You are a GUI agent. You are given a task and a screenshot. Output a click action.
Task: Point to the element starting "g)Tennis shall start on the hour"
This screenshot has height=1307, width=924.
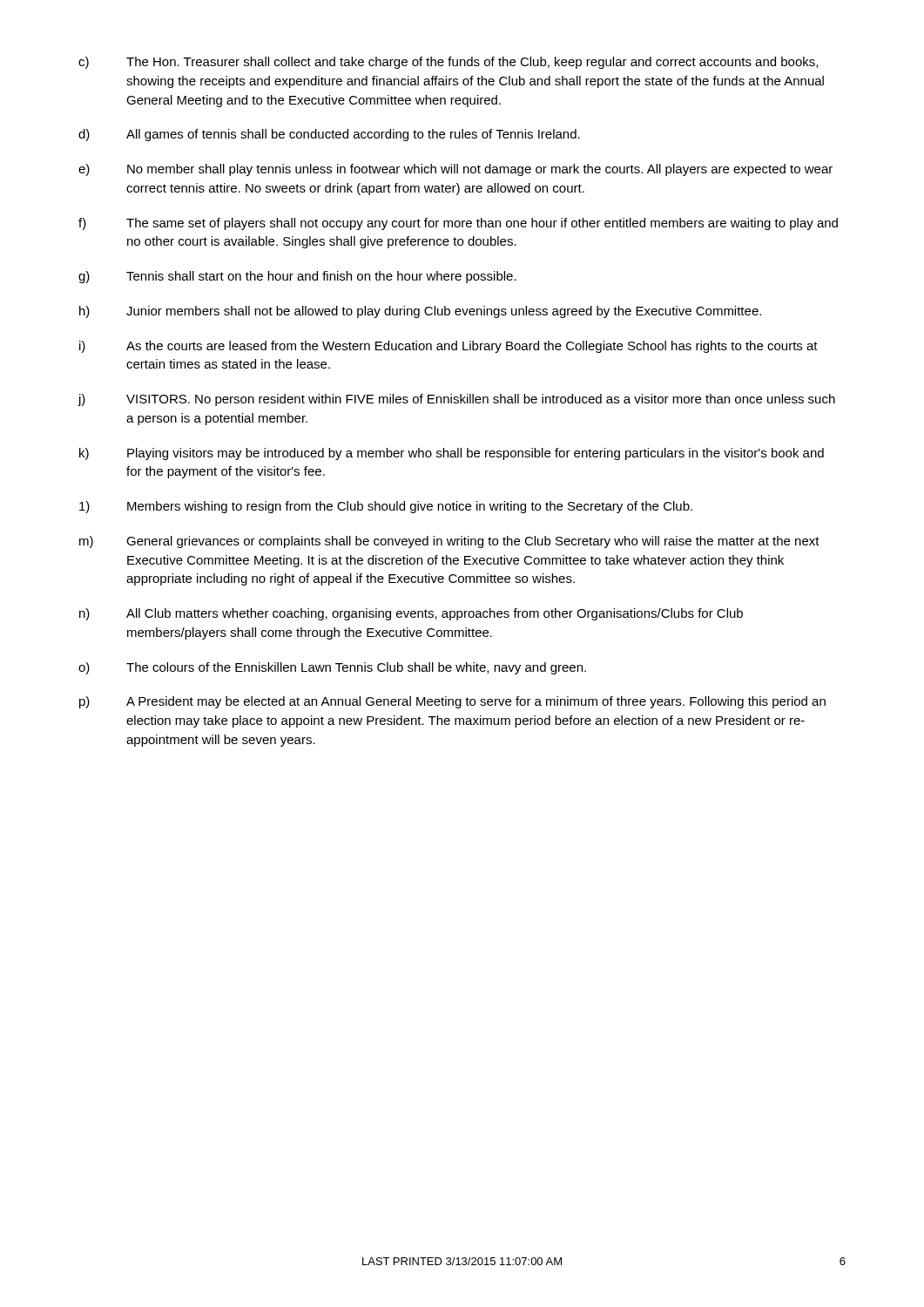[460, 276]
